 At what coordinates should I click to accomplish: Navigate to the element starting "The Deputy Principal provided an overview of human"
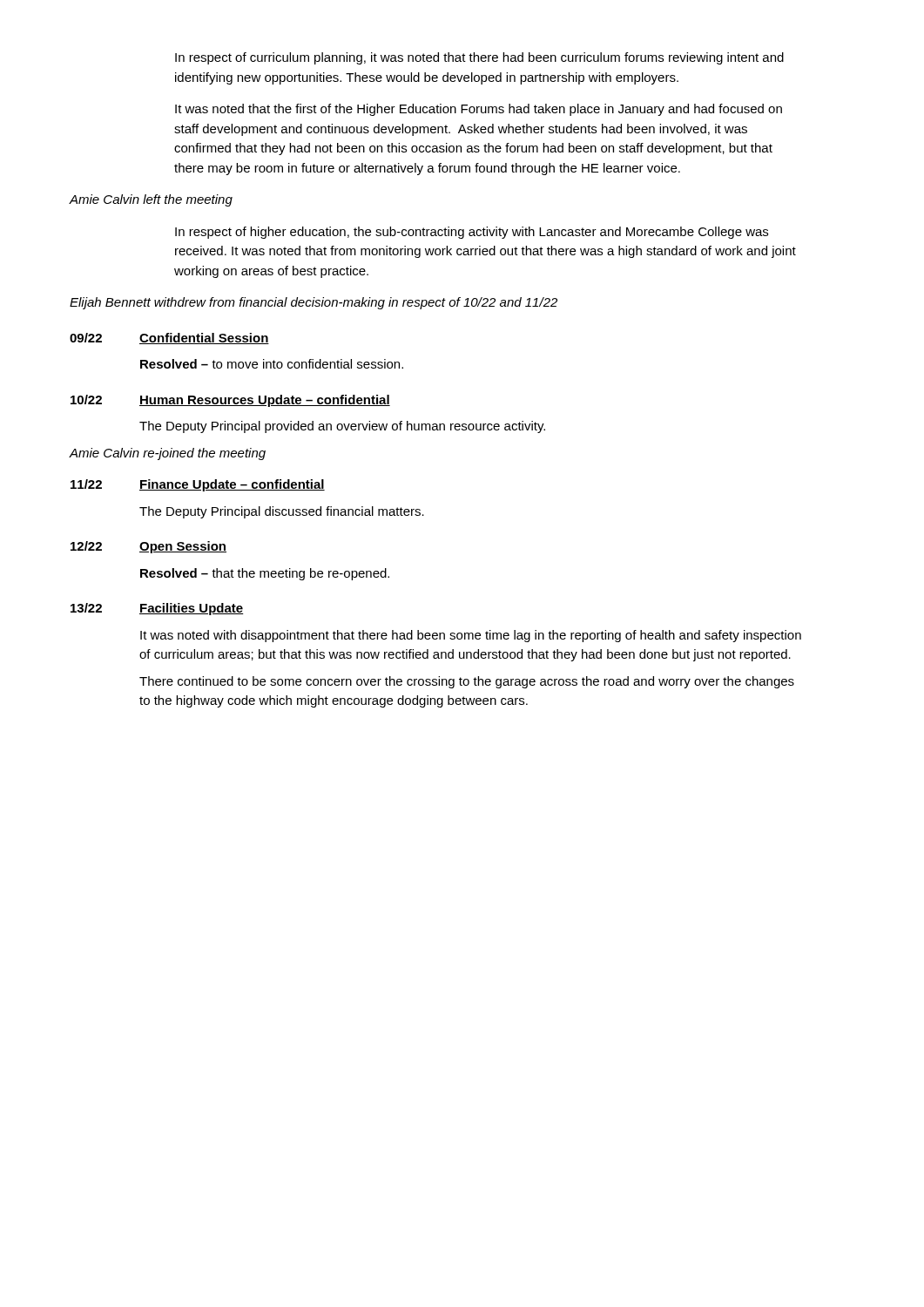click(x=343, y=426)
